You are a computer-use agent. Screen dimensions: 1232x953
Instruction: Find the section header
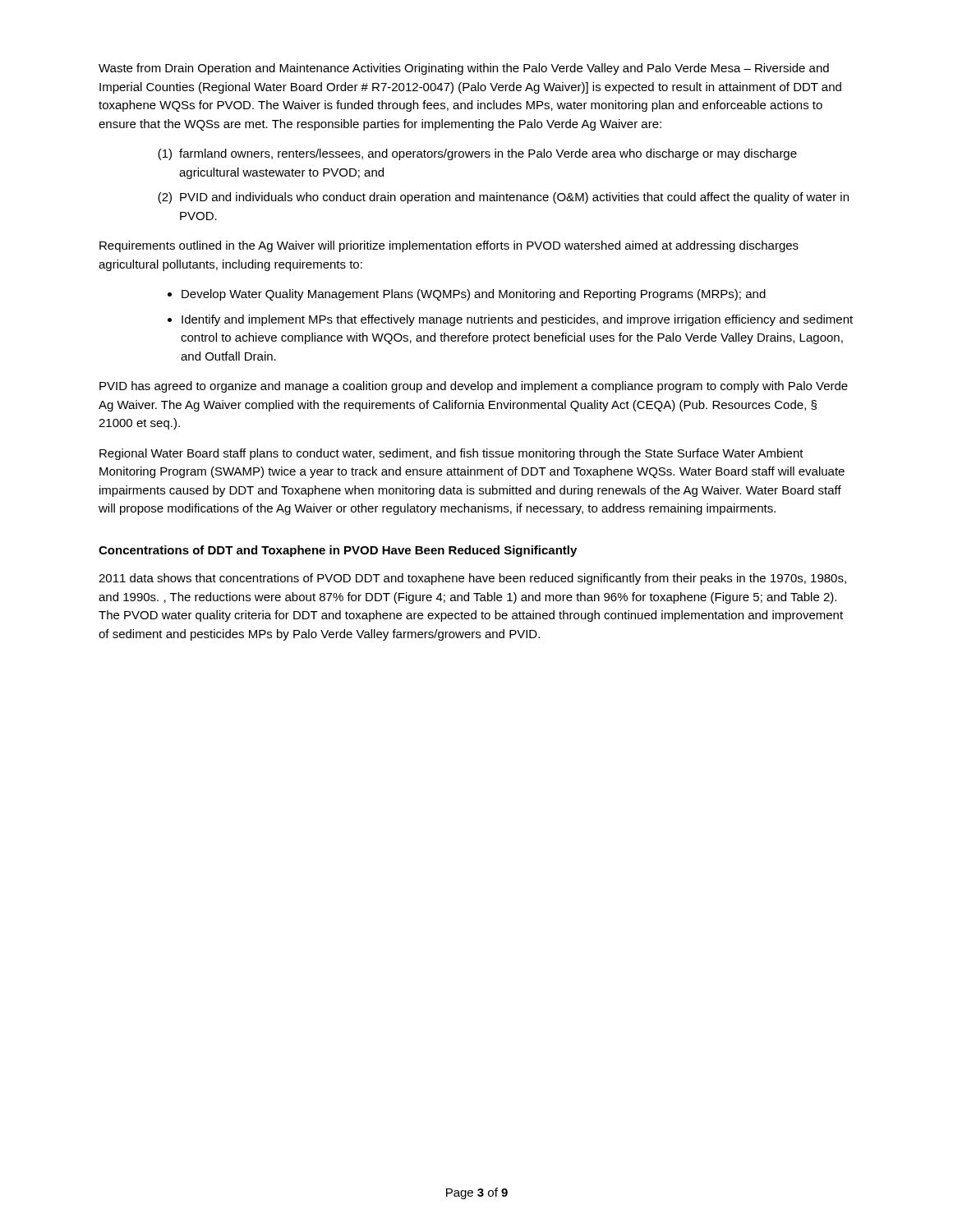point(338,549)
